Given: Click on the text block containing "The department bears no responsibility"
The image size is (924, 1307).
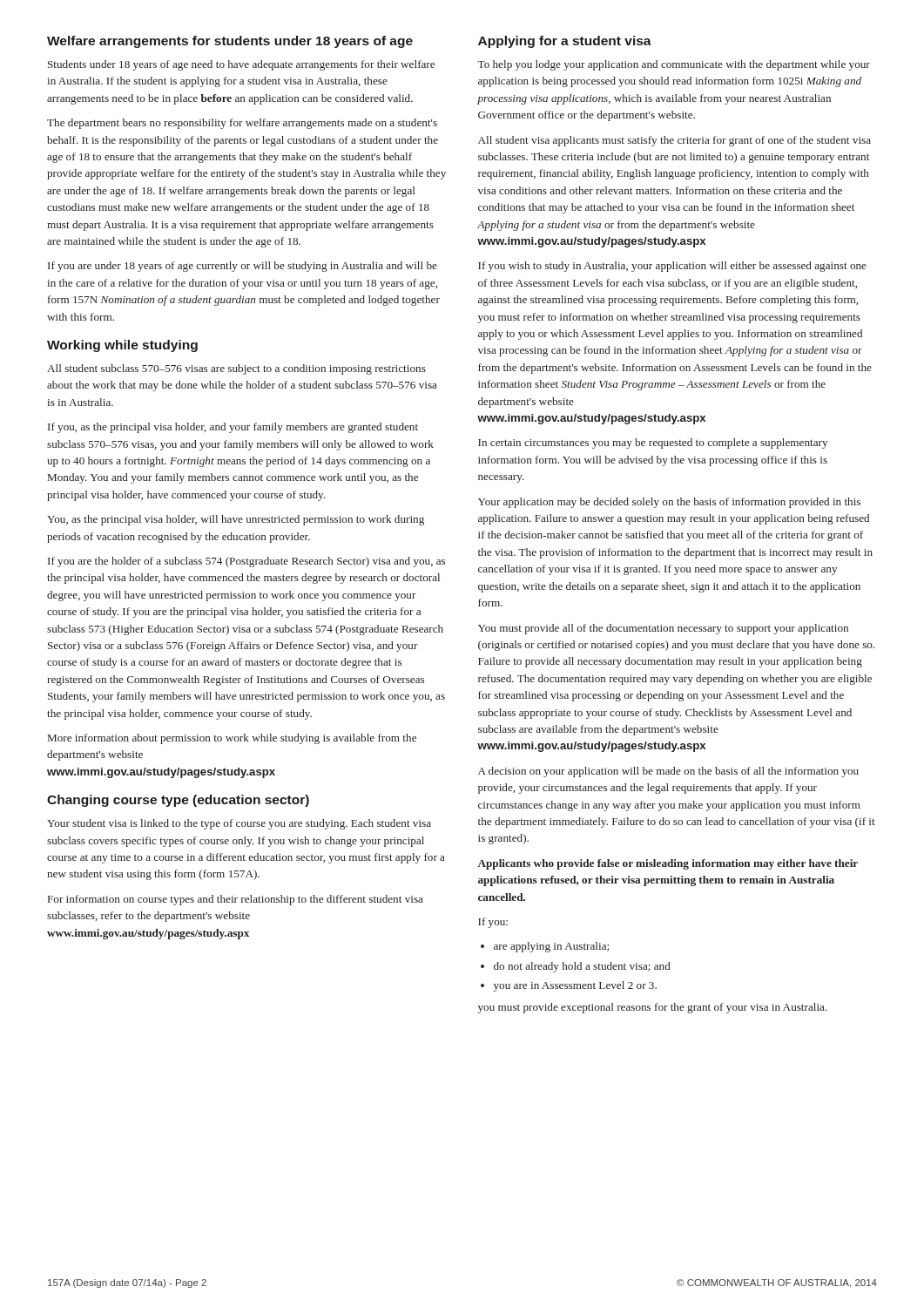Looking at the screenshot, I should click(x=247, y=182).
